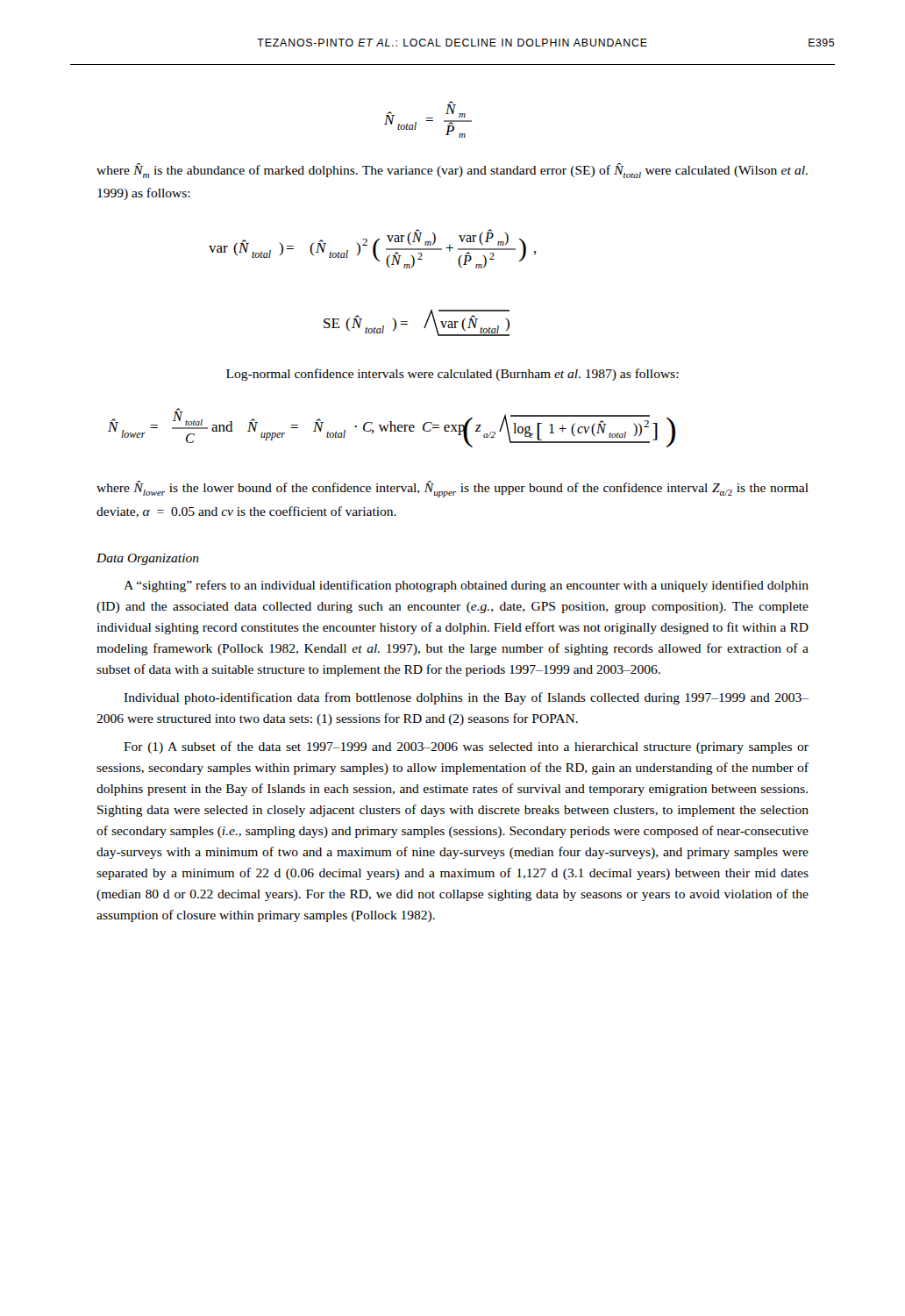
Task: Select the text block that reads "where N̂lower is the"
Action: 452,499
